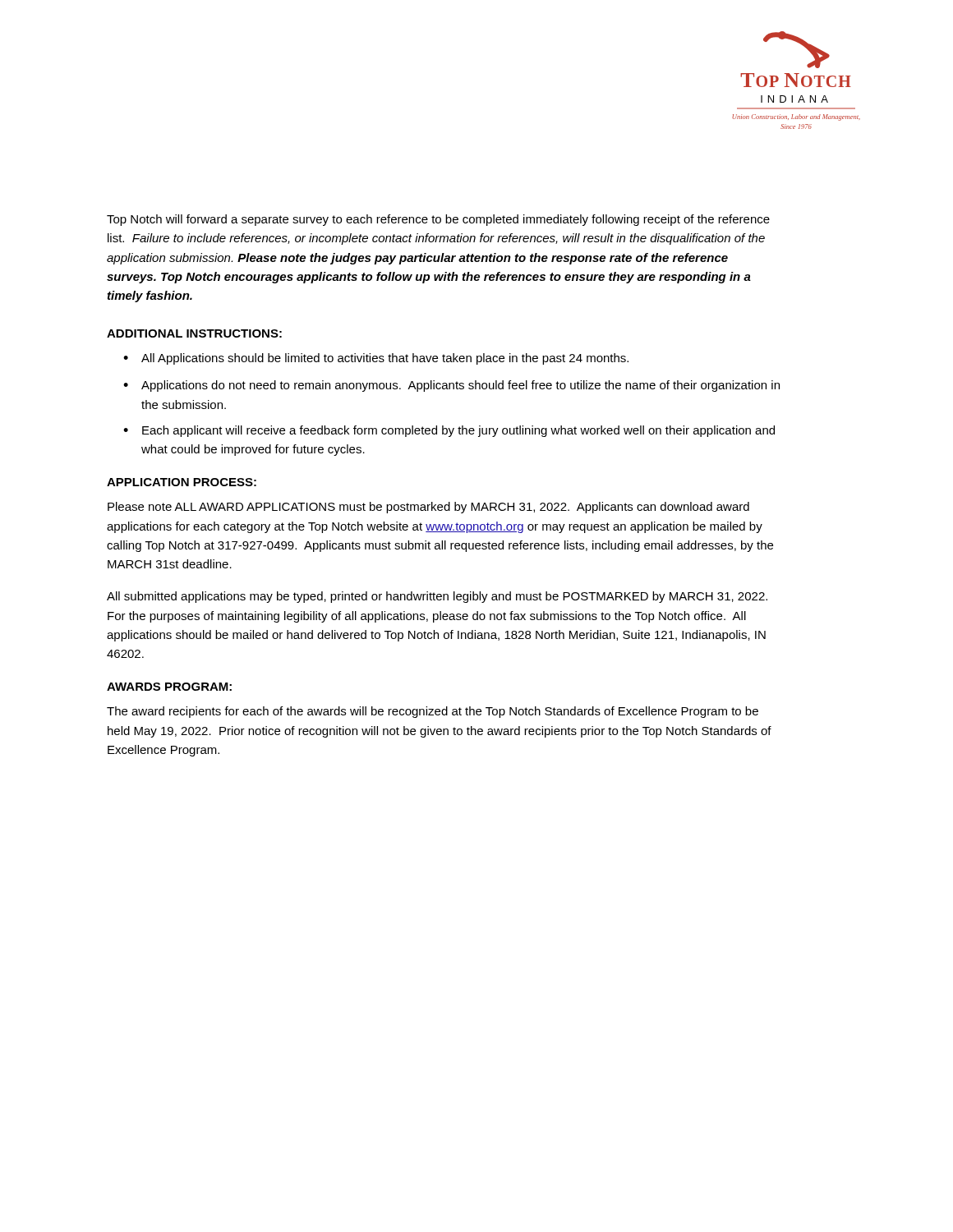Point to the element starting "All submitted applications"
The image size is (953, 1232).
click(x=439, y=625)
